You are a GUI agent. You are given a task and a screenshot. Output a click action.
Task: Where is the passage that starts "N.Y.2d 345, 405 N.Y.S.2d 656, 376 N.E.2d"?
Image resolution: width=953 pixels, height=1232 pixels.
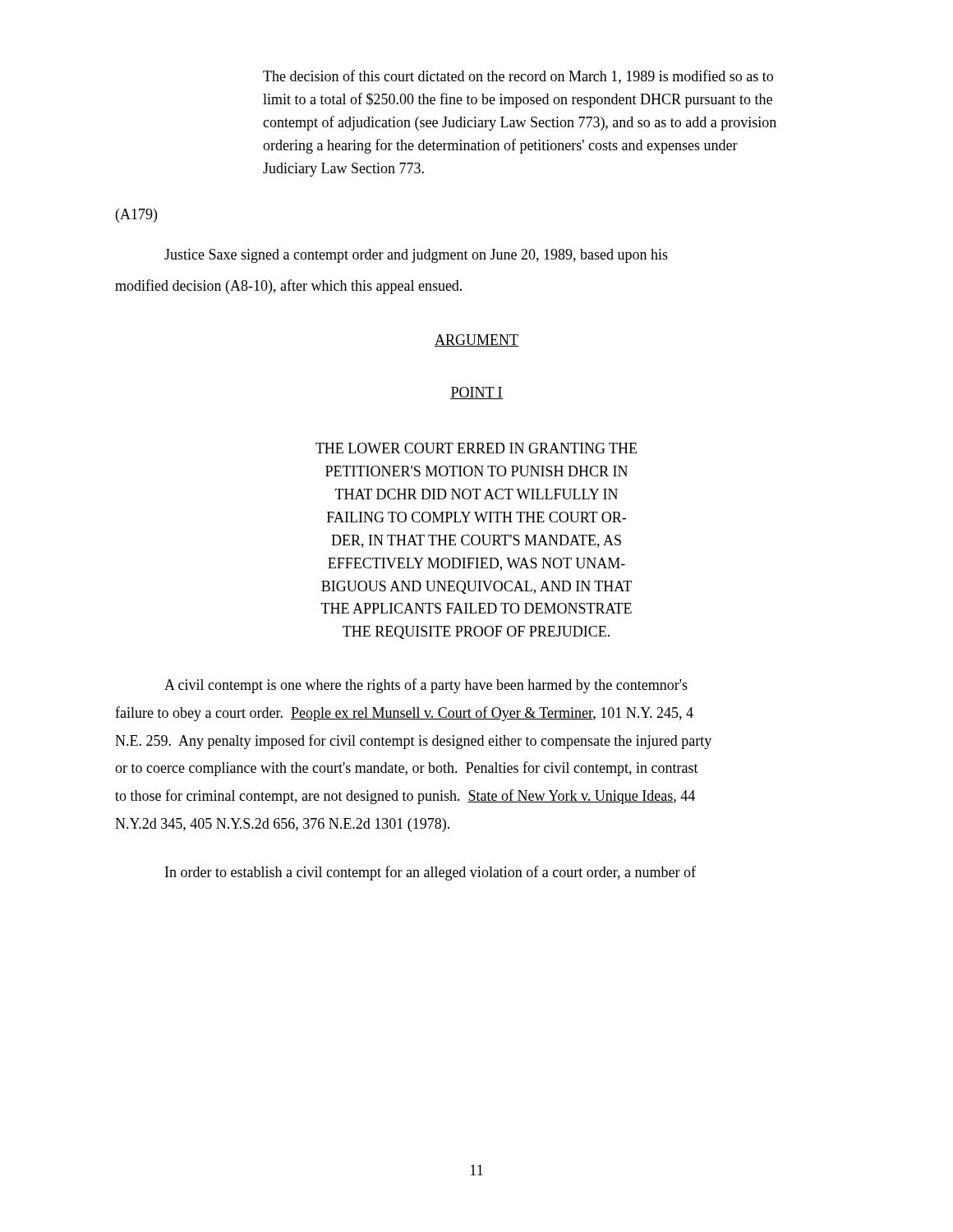coord(283,824)
